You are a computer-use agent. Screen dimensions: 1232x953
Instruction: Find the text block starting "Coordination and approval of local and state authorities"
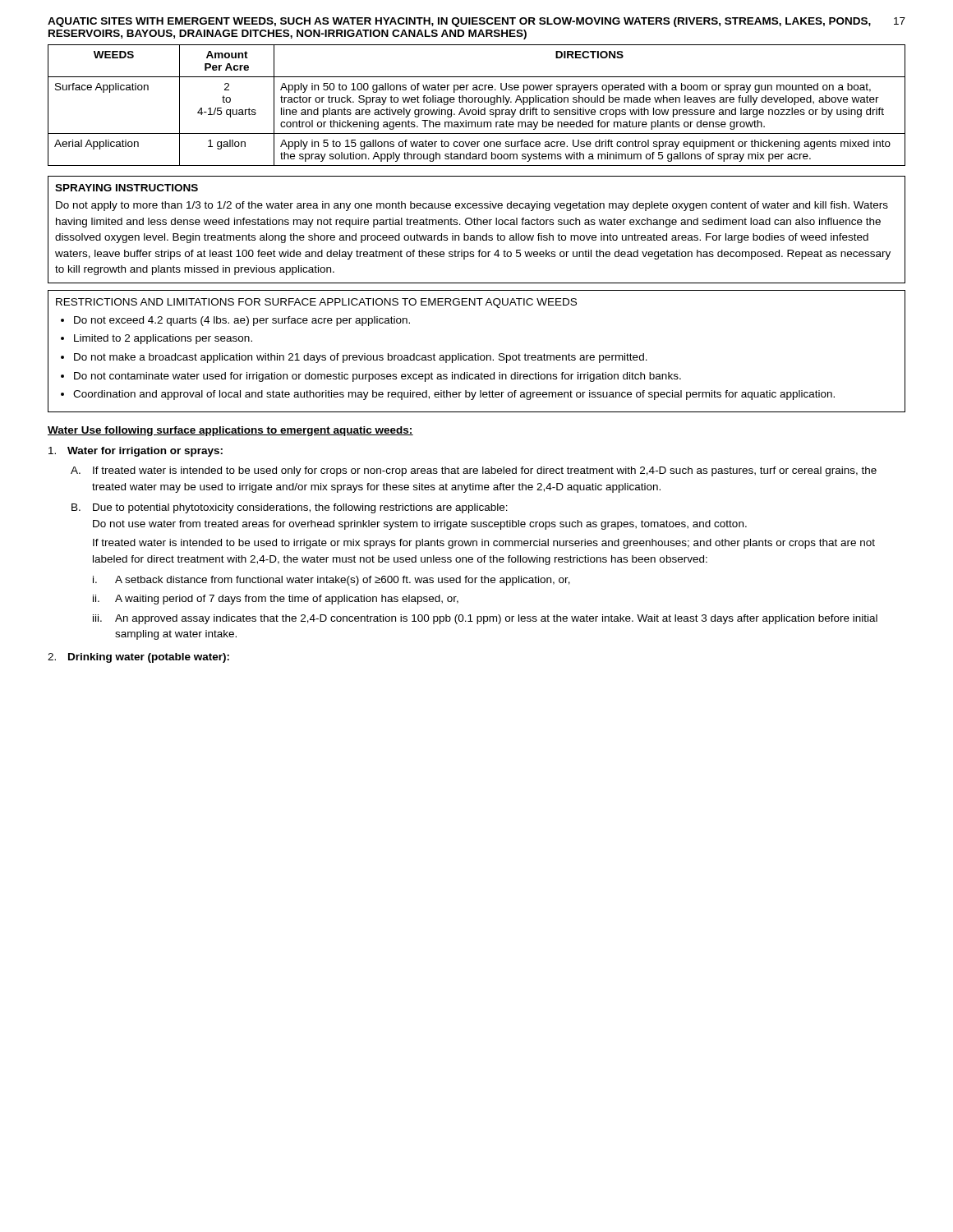click(454, 394)
